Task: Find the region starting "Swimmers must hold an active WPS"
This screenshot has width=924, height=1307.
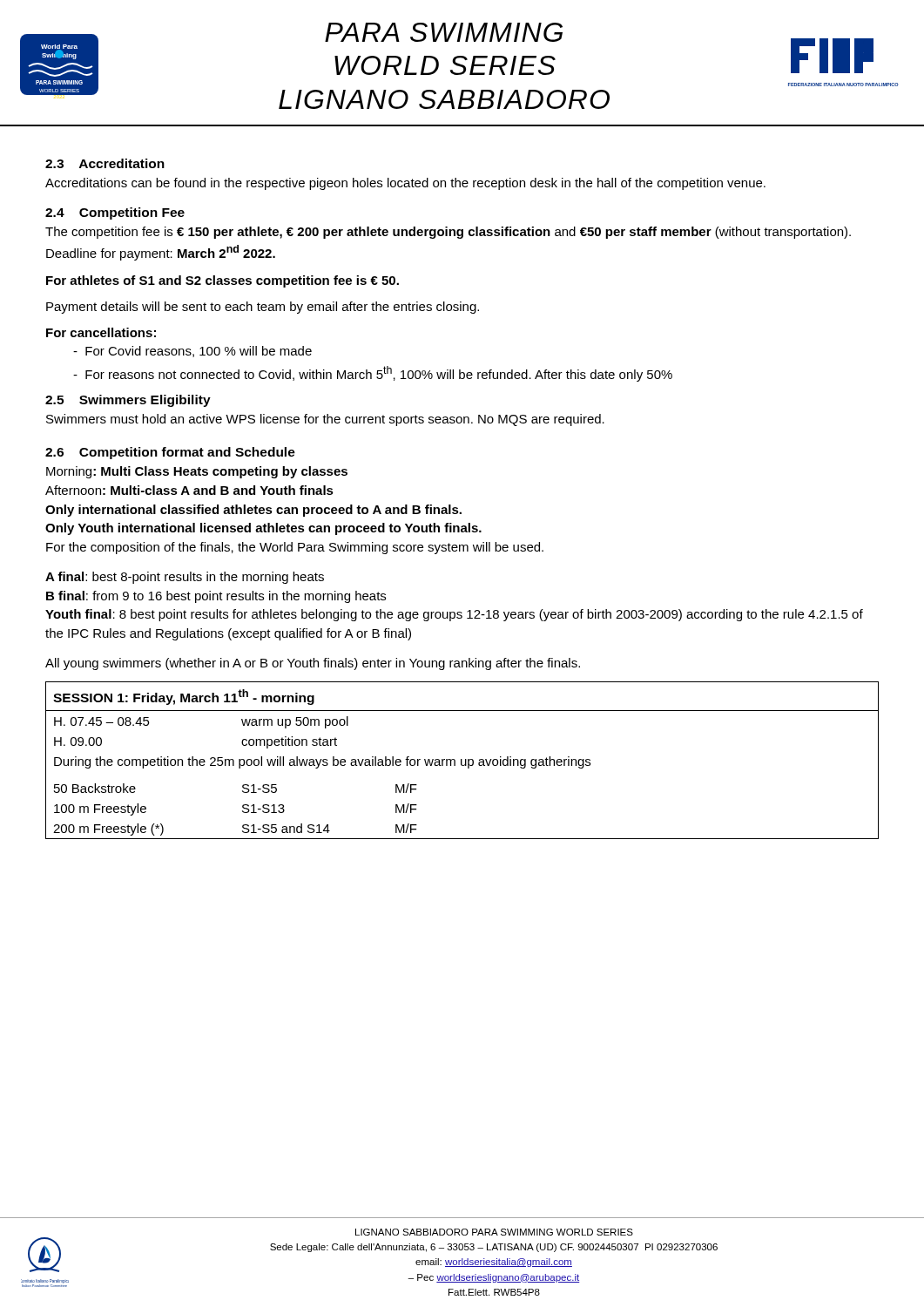Action: click(325, 419)
